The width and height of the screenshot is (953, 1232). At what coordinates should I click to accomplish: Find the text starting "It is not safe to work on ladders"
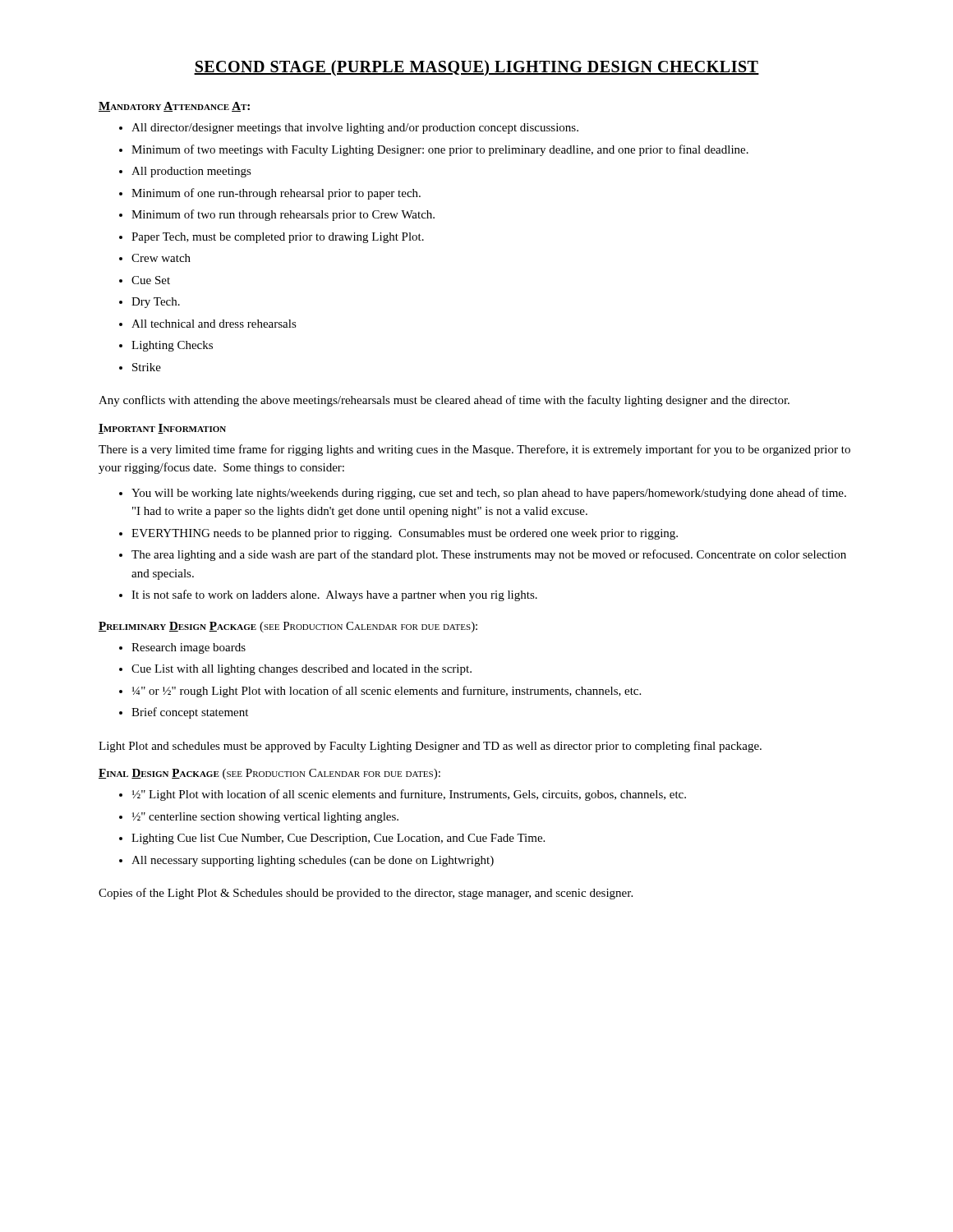[335, 595]
